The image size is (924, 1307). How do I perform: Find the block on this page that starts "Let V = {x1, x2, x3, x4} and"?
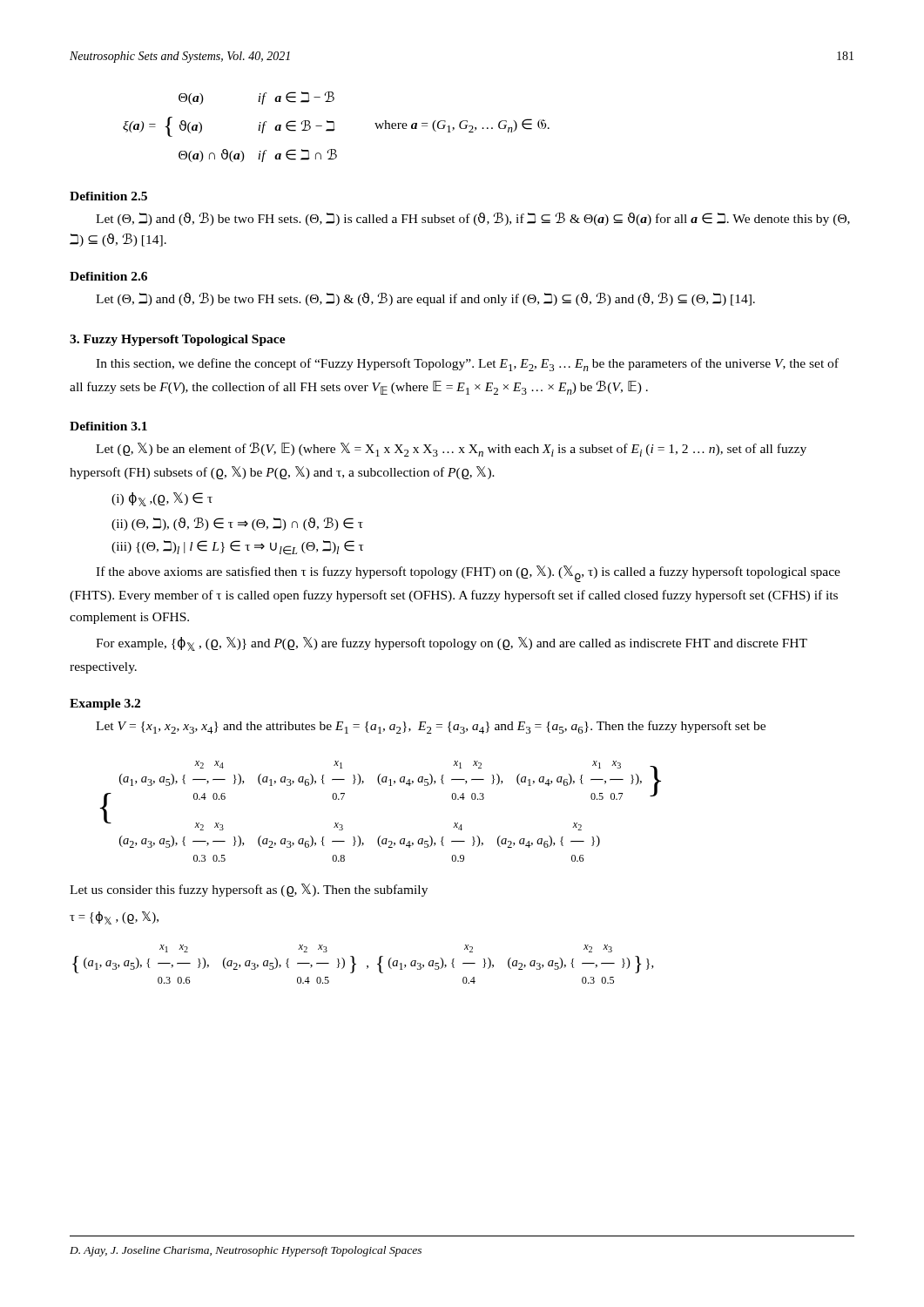point(462,727)
